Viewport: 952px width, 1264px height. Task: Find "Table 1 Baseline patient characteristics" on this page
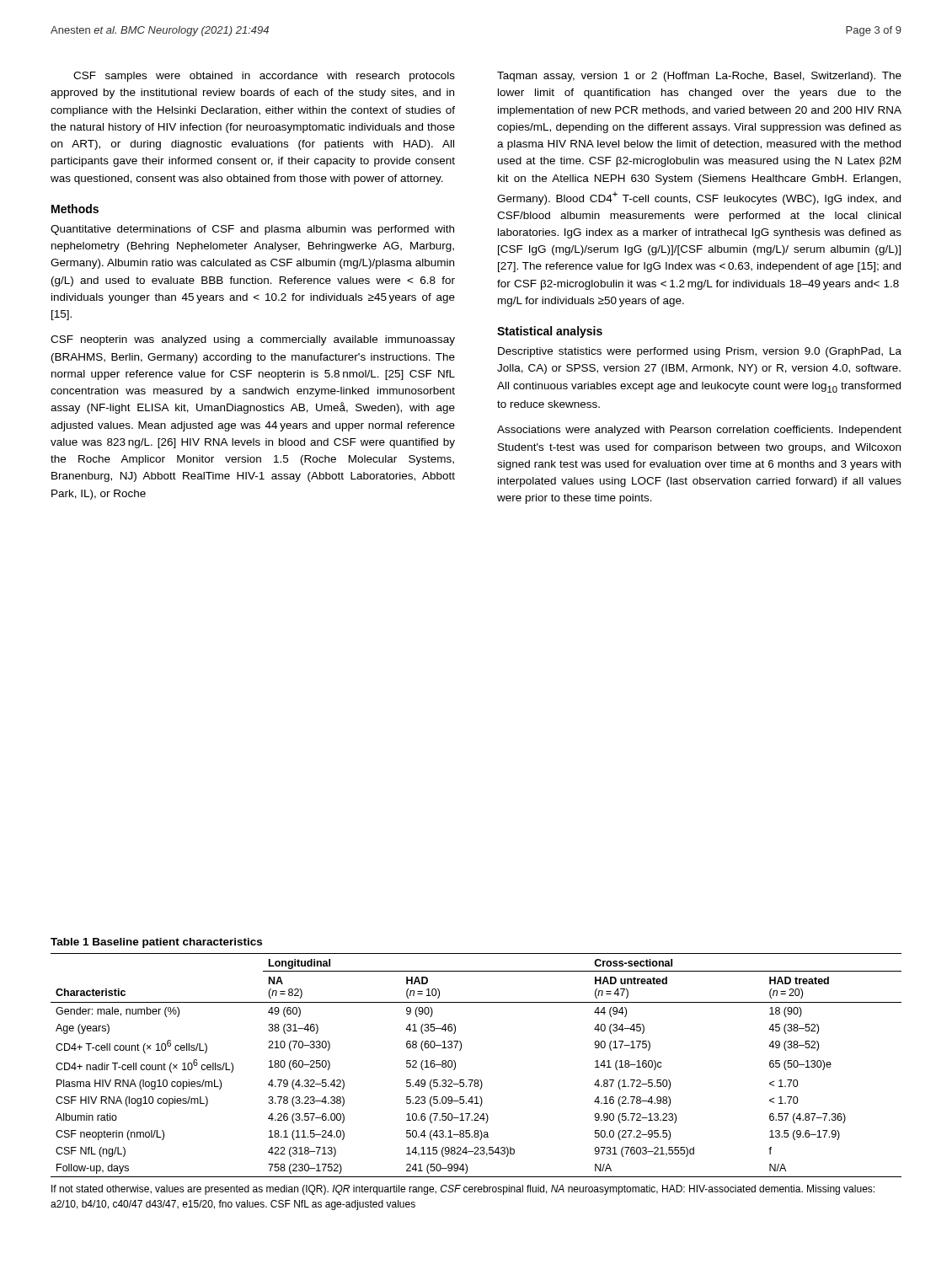pyautogui.click(x=157, y=942)
